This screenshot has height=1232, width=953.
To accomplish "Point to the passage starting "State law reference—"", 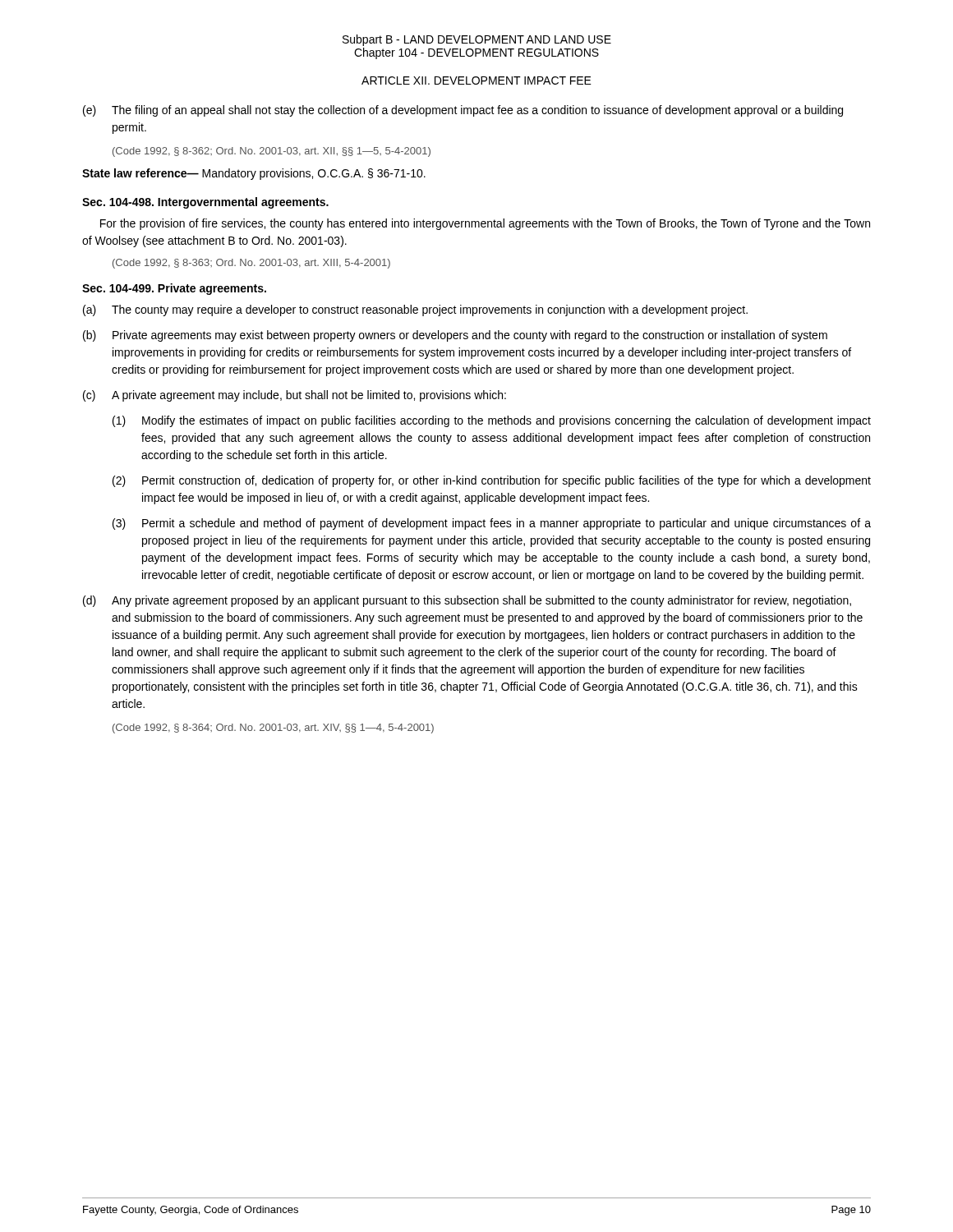I will (254, 173).
